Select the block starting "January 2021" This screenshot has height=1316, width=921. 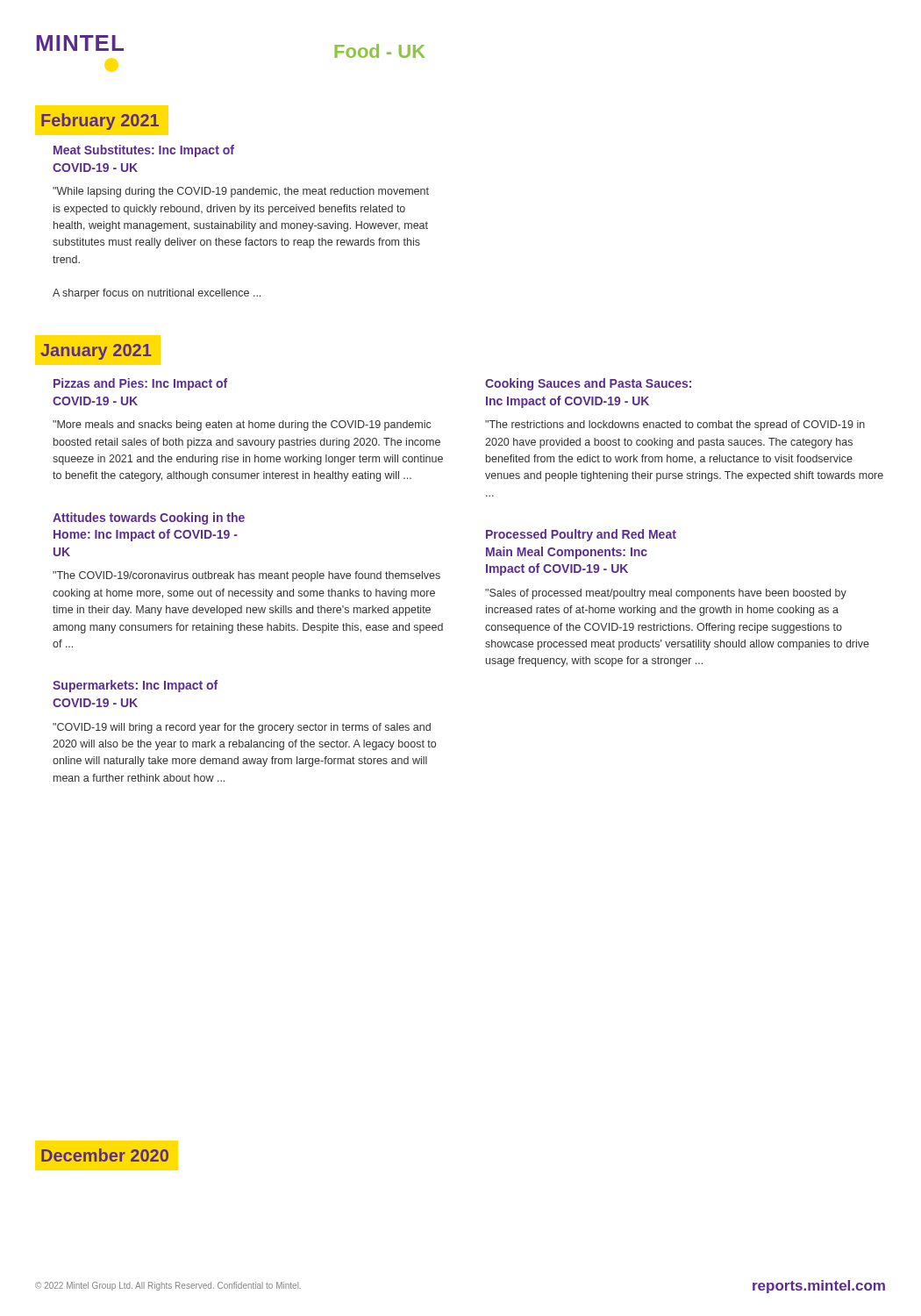click(x=98, y=350)
